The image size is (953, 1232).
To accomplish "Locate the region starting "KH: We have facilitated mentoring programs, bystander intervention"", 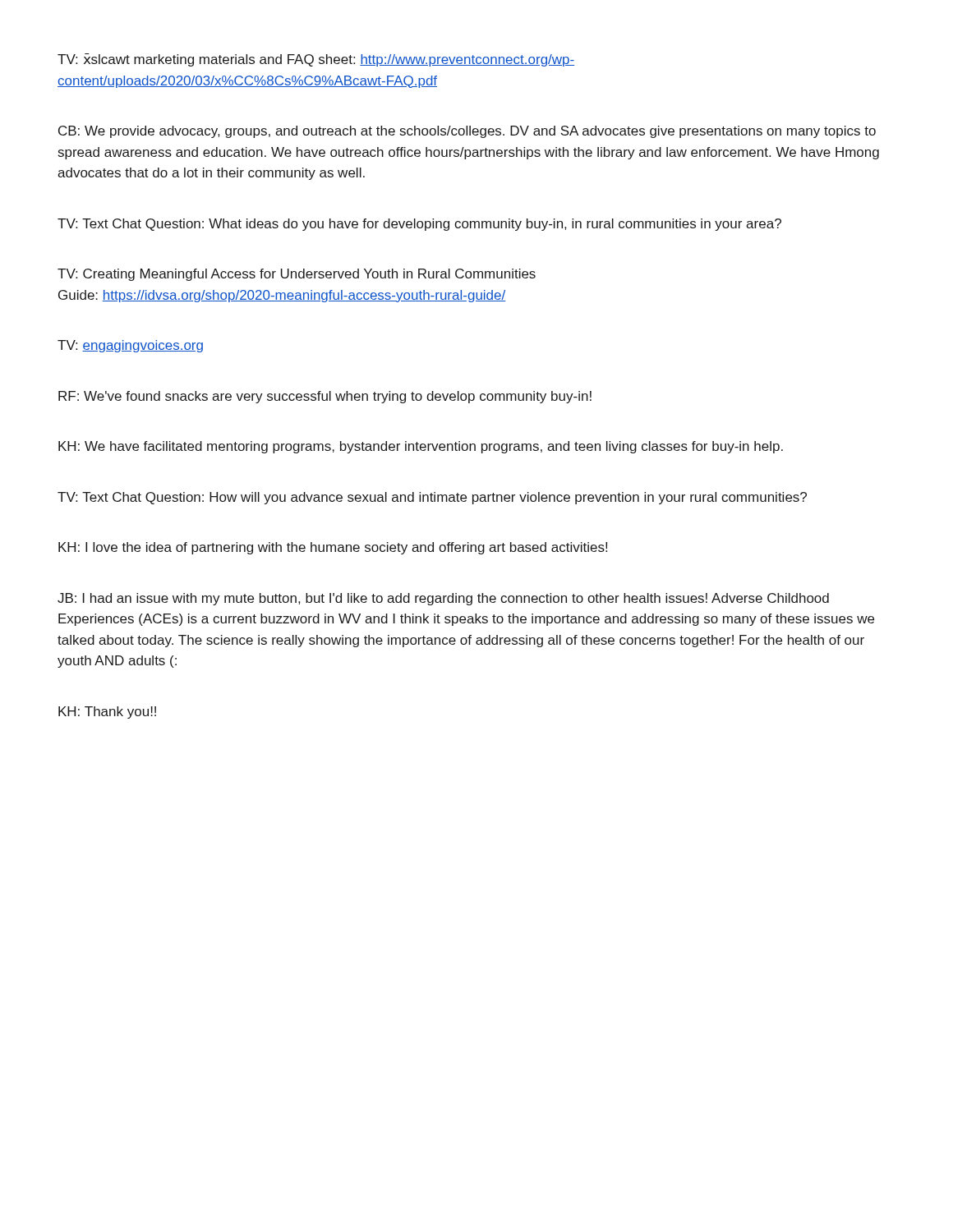I will click(x=421, y=446).
